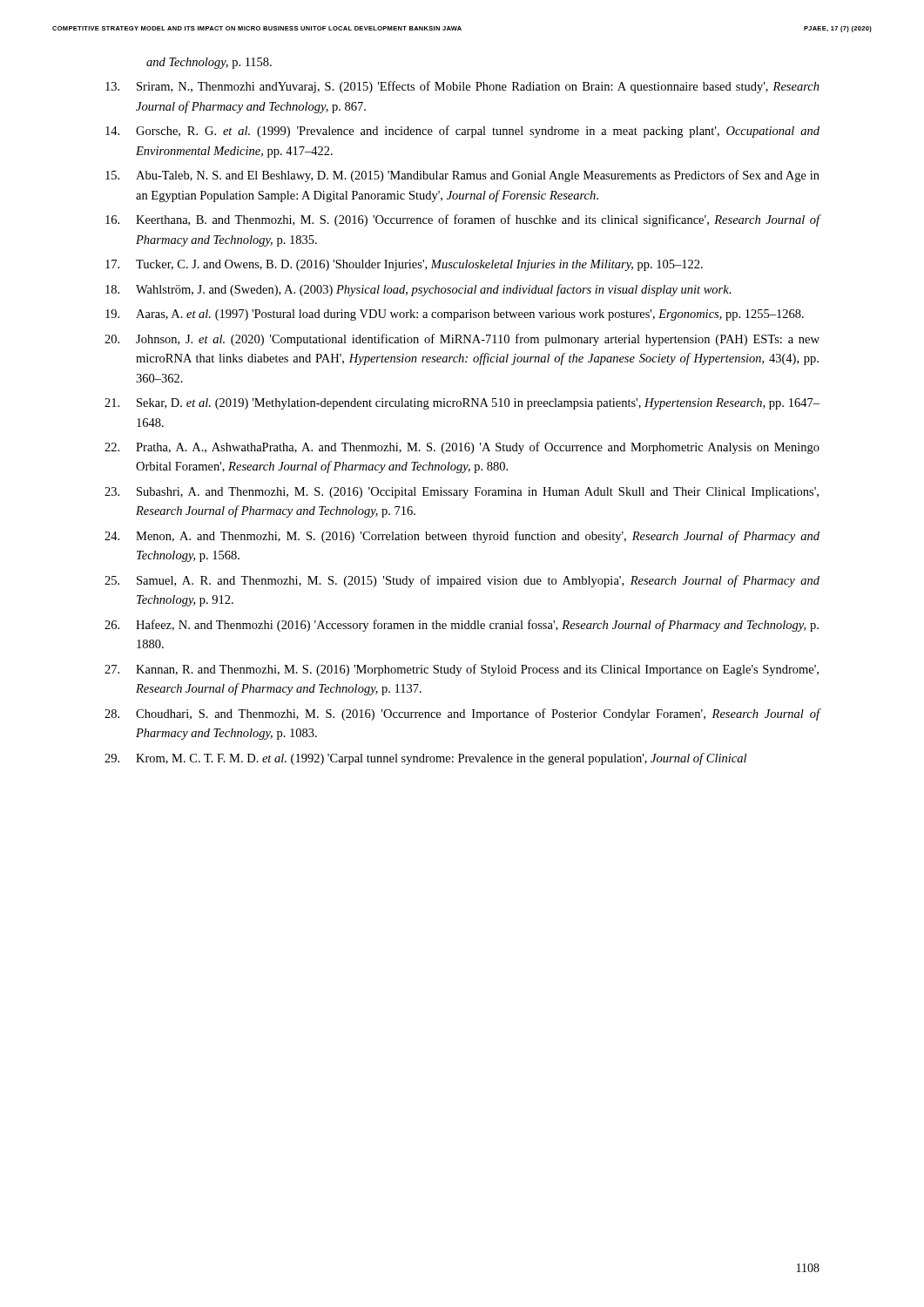Find the element starting "20. Johnson, J. et al. (2020) 'Computational"
Screen dimensions: 1307x924
point(462,358)
